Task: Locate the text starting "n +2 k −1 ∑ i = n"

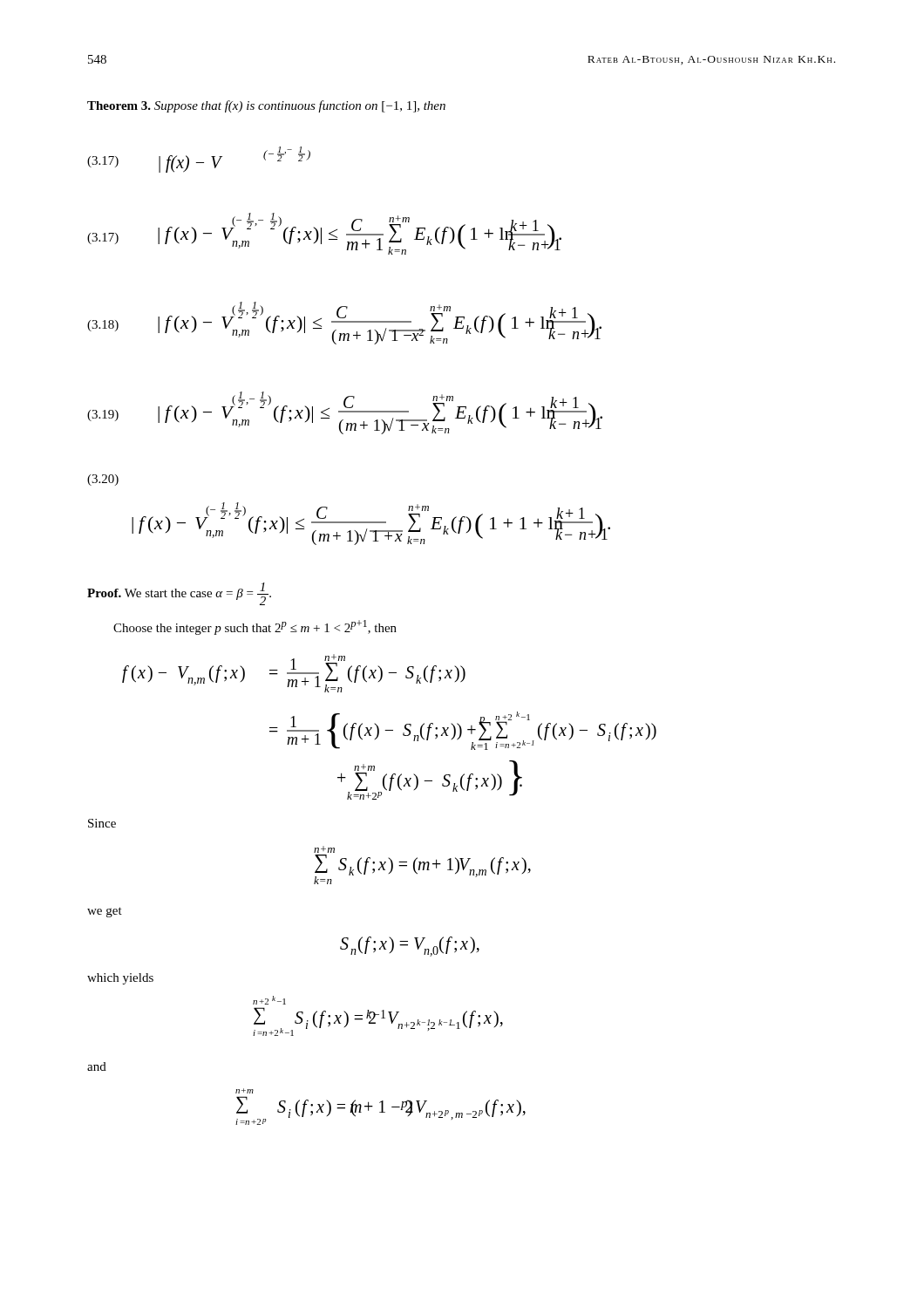Action: 462,1021
